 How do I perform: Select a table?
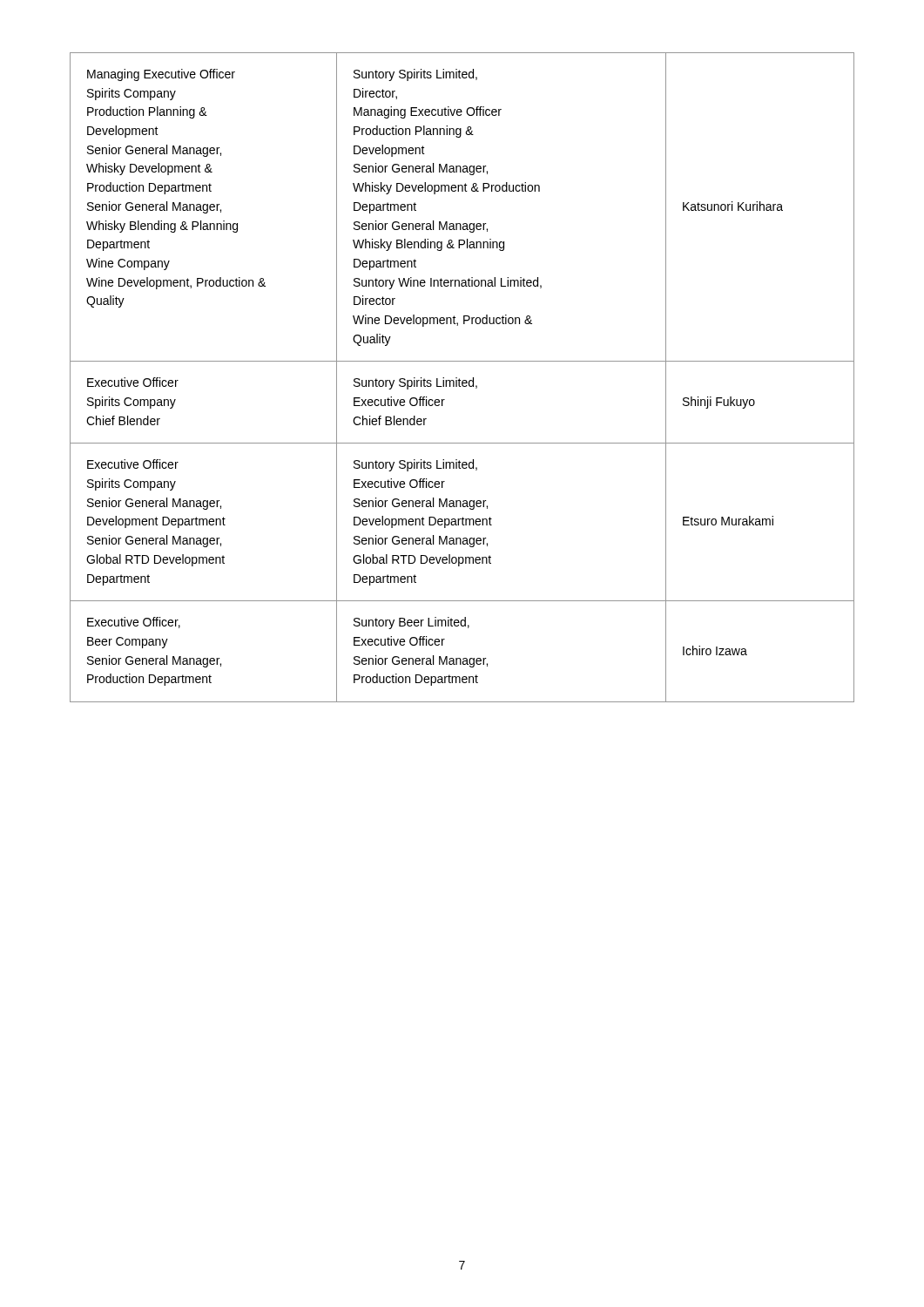462,377
